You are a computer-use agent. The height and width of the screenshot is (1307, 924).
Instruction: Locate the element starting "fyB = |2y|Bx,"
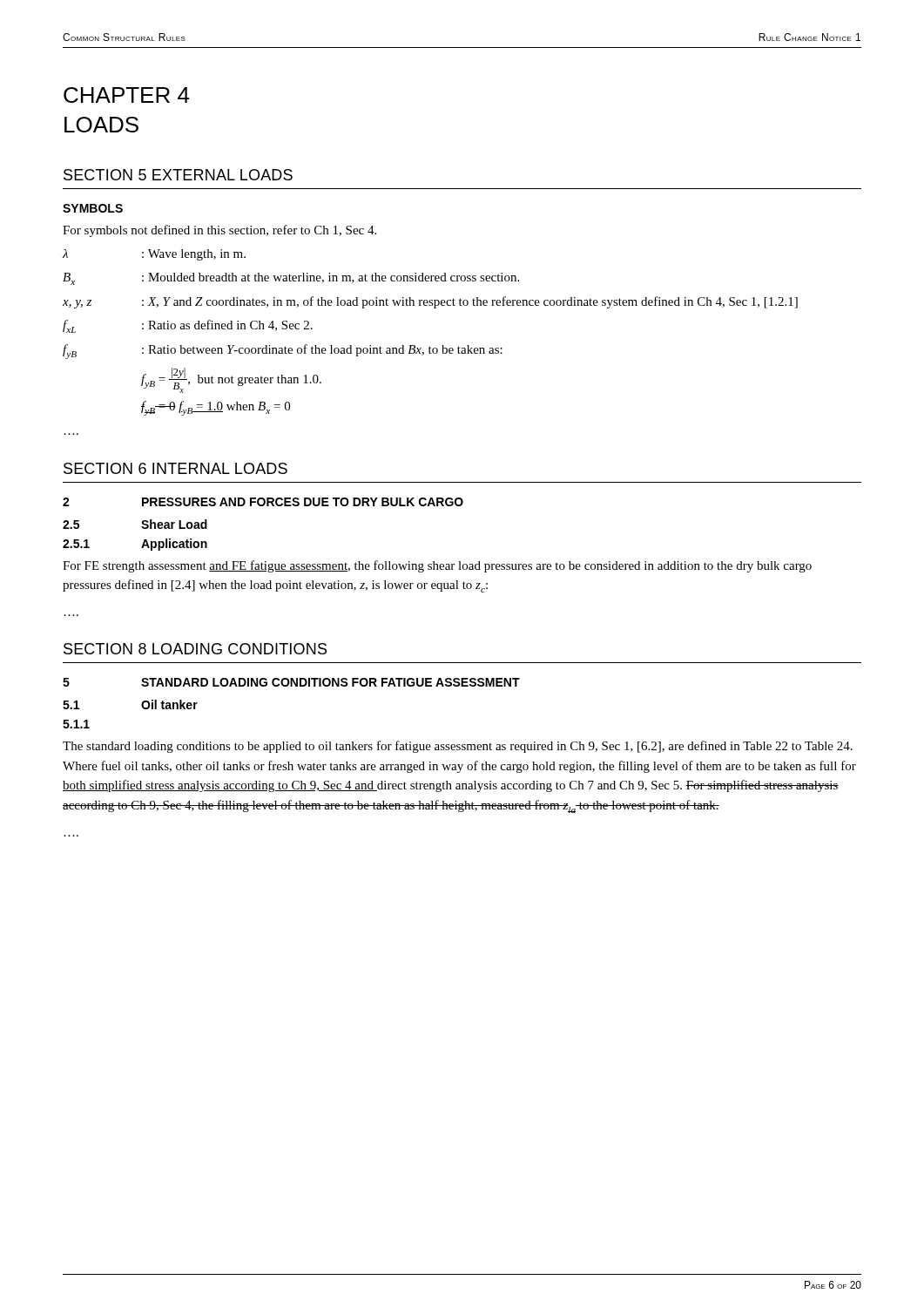tap(232, 380)
